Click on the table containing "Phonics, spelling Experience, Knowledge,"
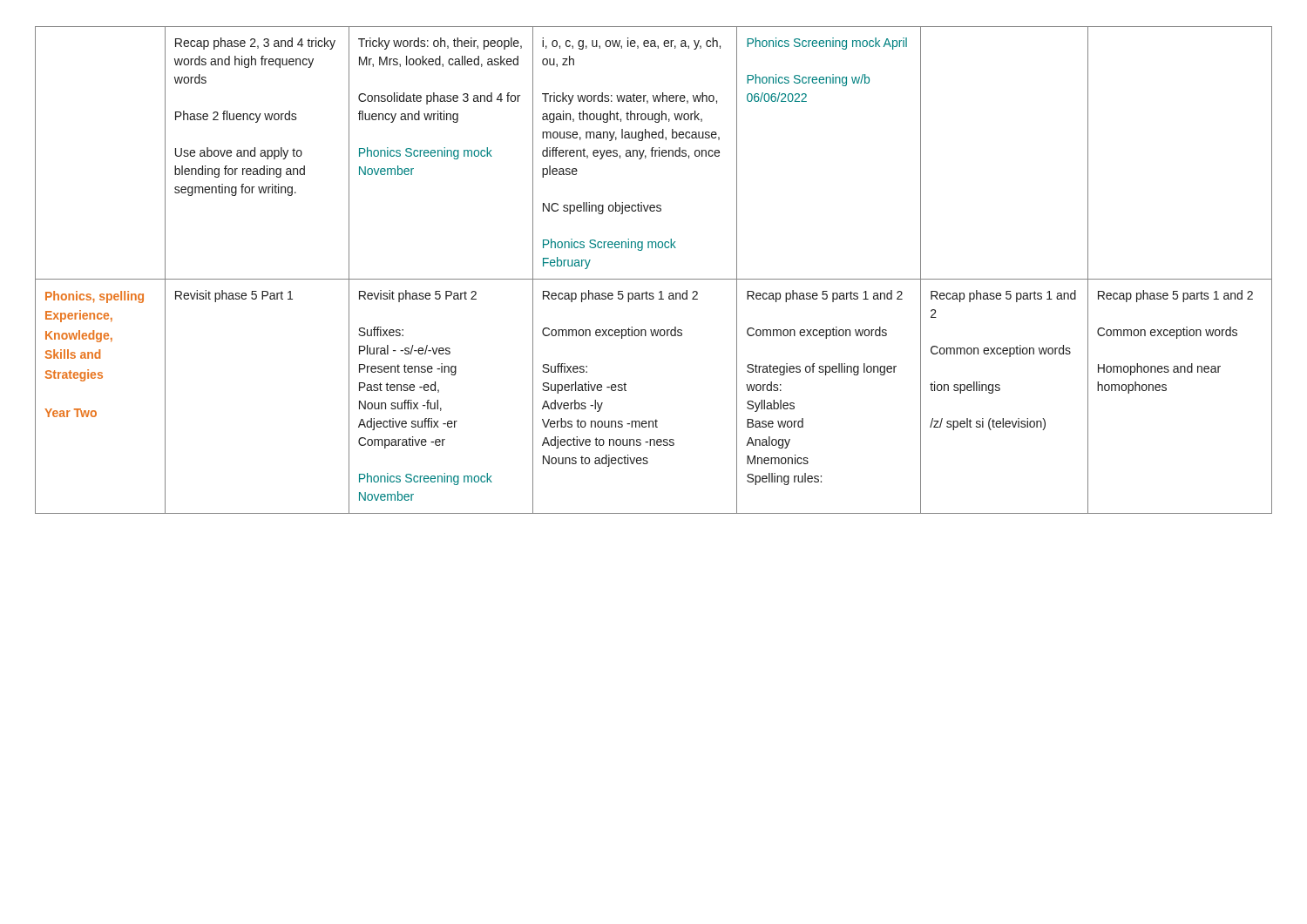Viewport: 1307px width, 924px height. [x=654, y=270]
